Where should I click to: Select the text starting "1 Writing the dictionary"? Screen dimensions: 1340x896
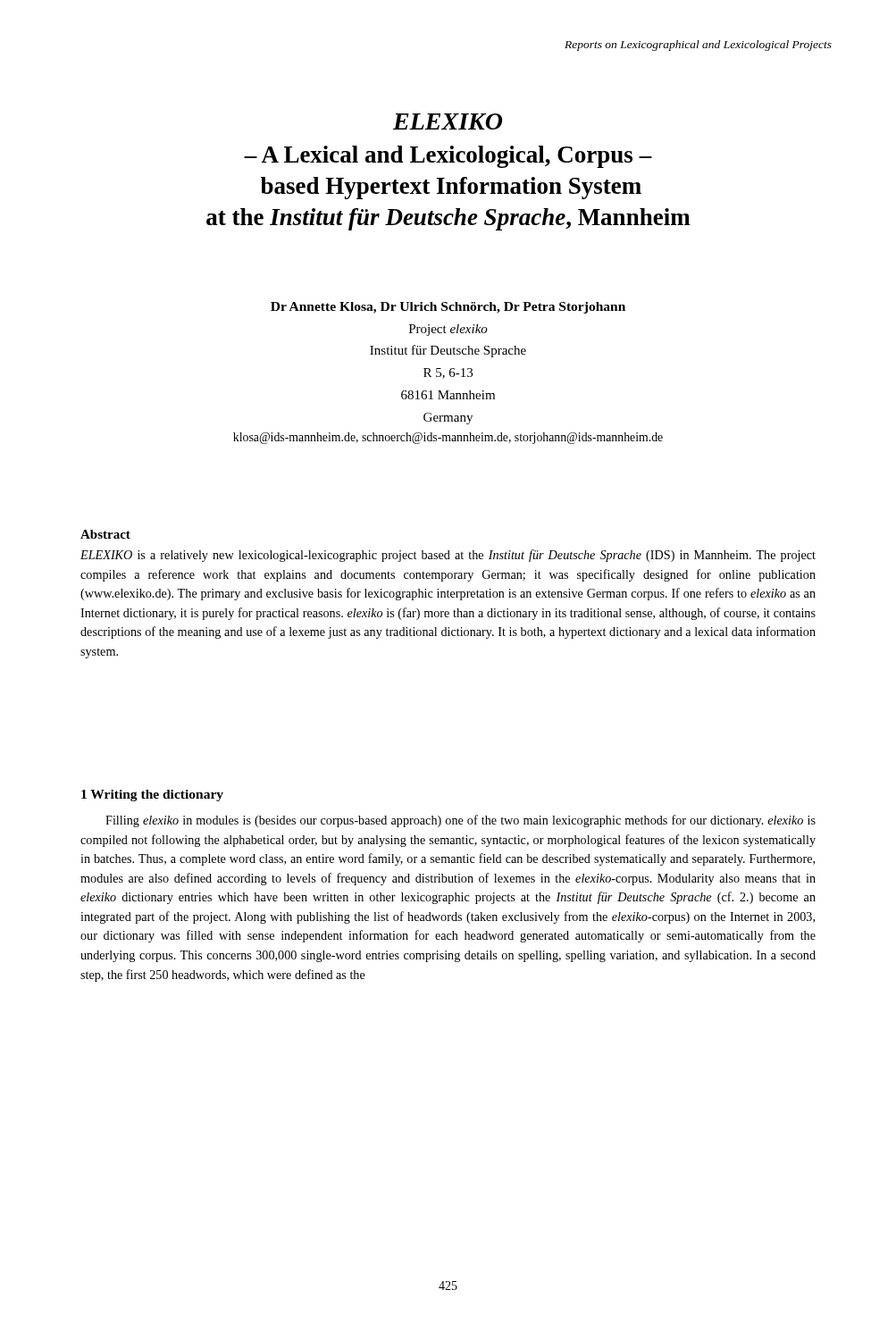(152, 794)
